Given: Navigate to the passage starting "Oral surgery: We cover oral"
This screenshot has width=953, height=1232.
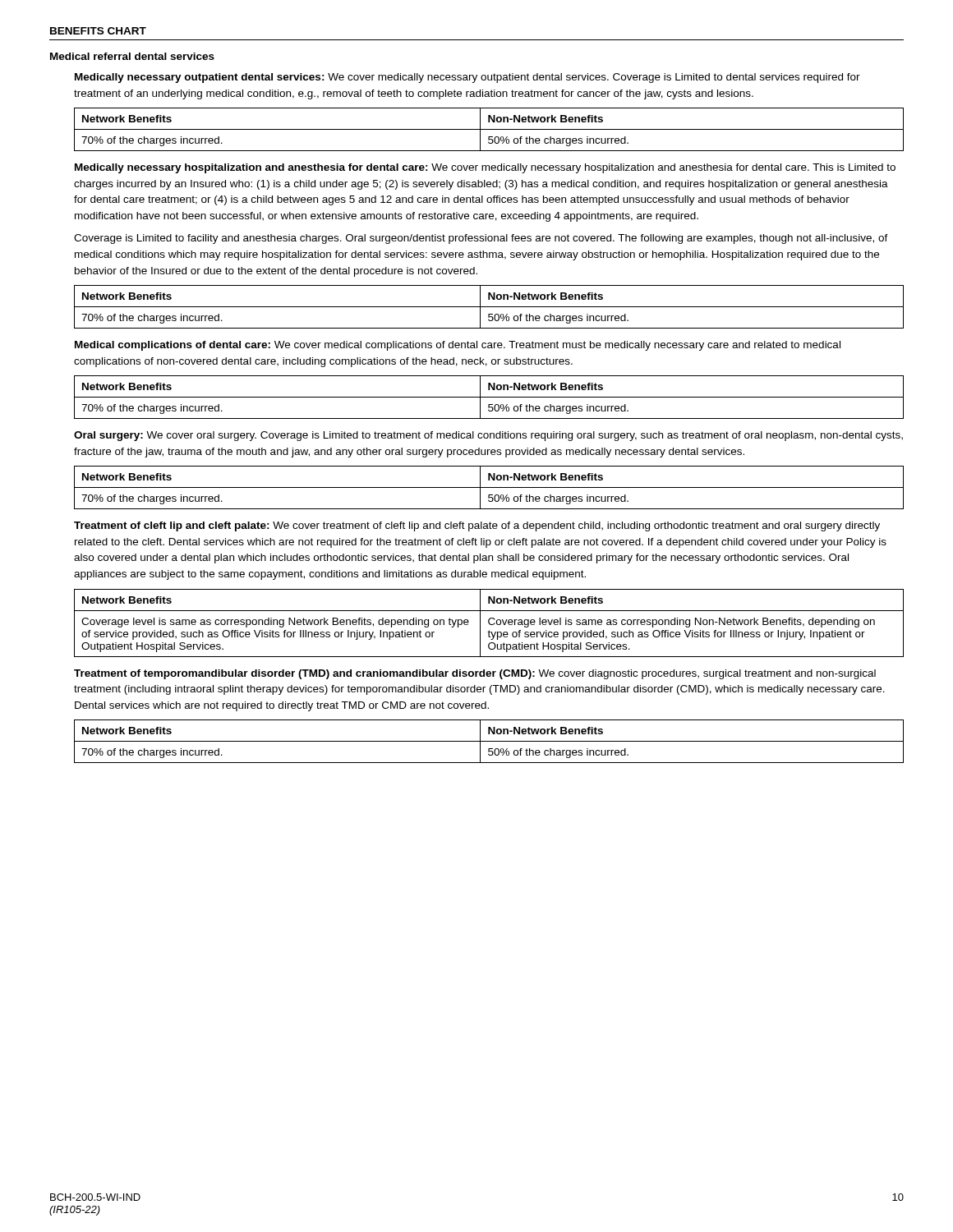Looking at the screenshot, I should pyautogui.click(x=489, y=443).
